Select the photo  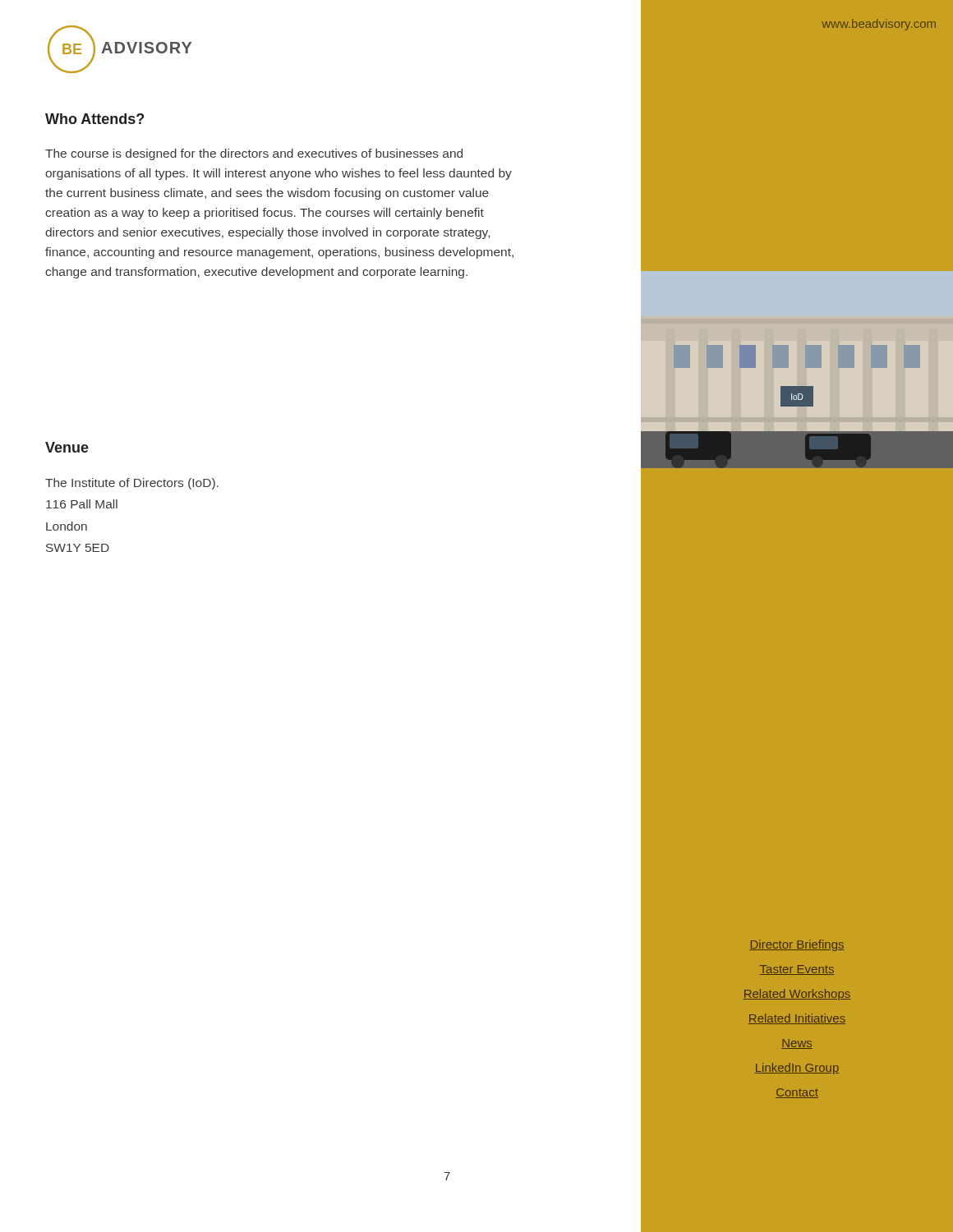point(797,370)
